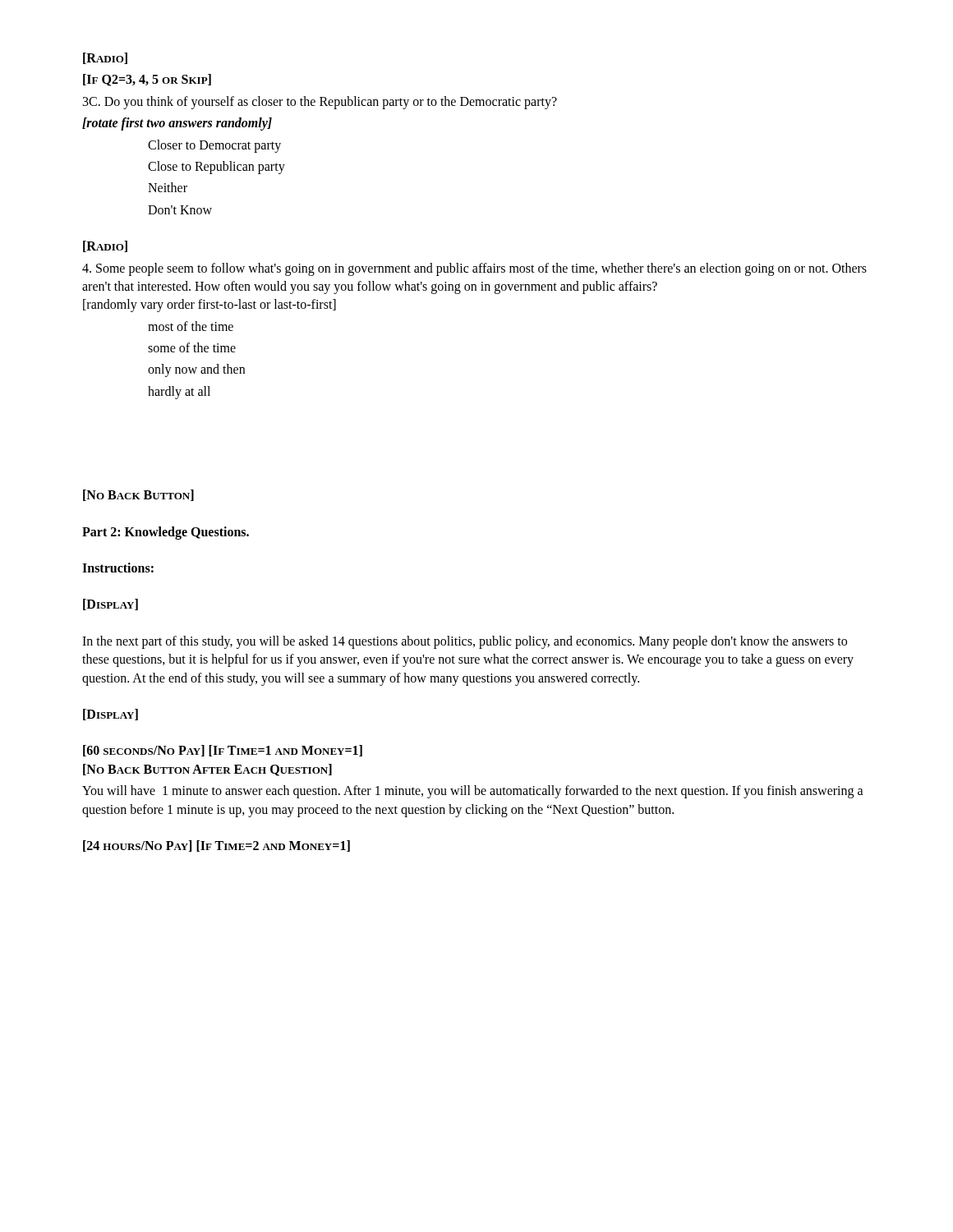Image resolution: width=953 pixels, height=1232 pixels.
Task: Select the list item that reads "Don't Know"
Action: click(x=180, y=210)
